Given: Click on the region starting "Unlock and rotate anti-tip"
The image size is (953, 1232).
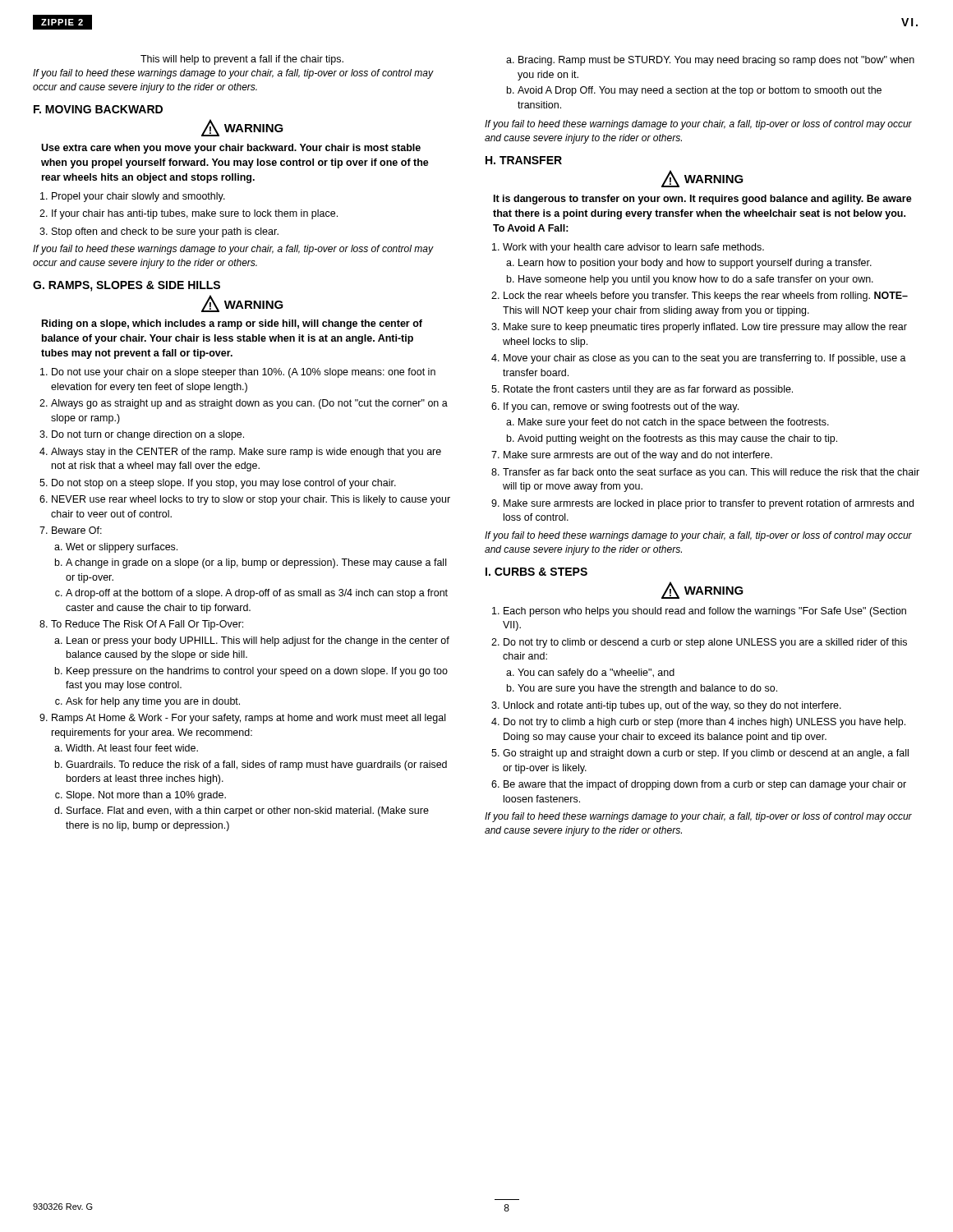Looking at the screenshot, I should 711,706.
